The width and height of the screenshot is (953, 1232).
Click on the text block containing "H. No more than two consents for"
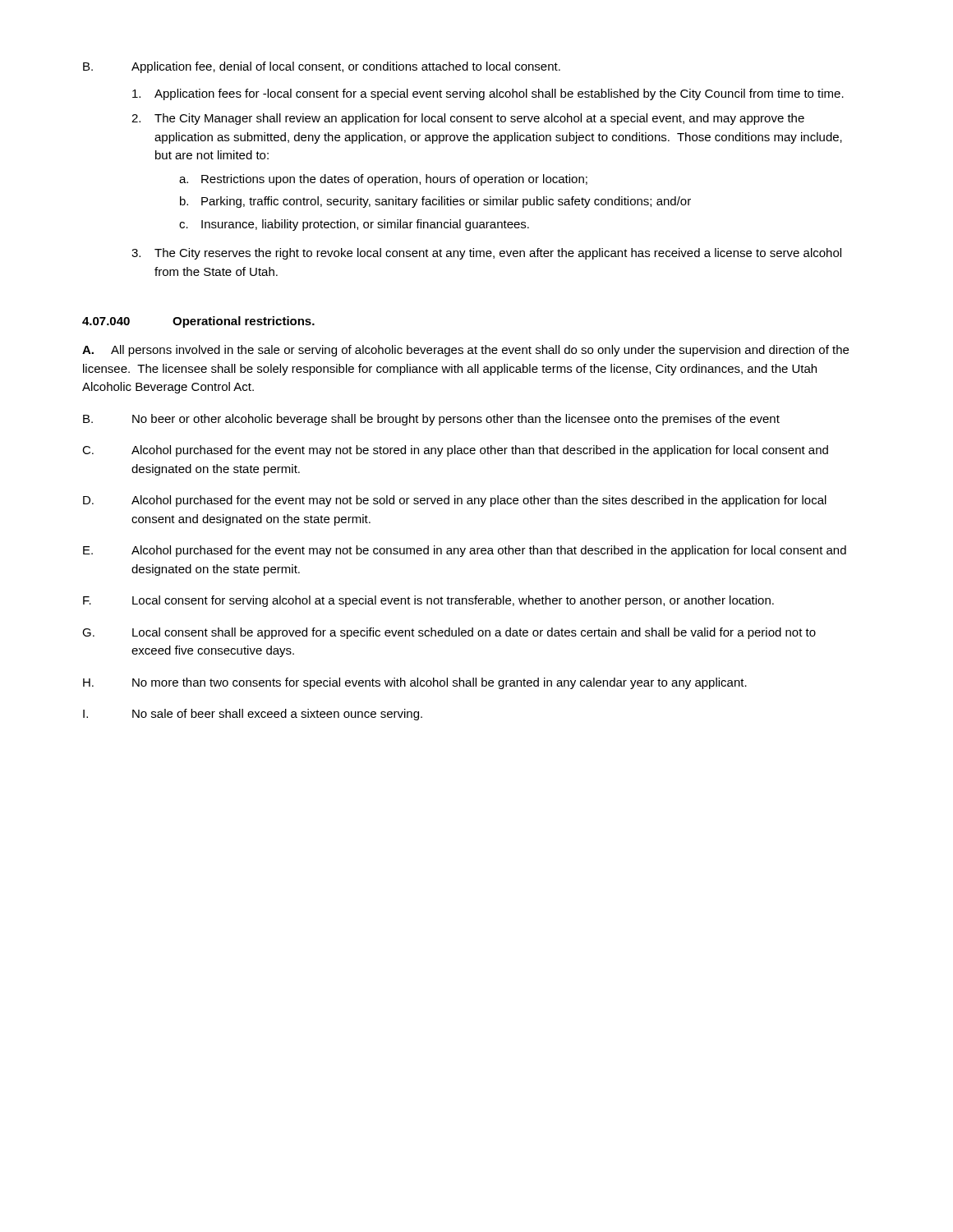[x=468, y=682]
